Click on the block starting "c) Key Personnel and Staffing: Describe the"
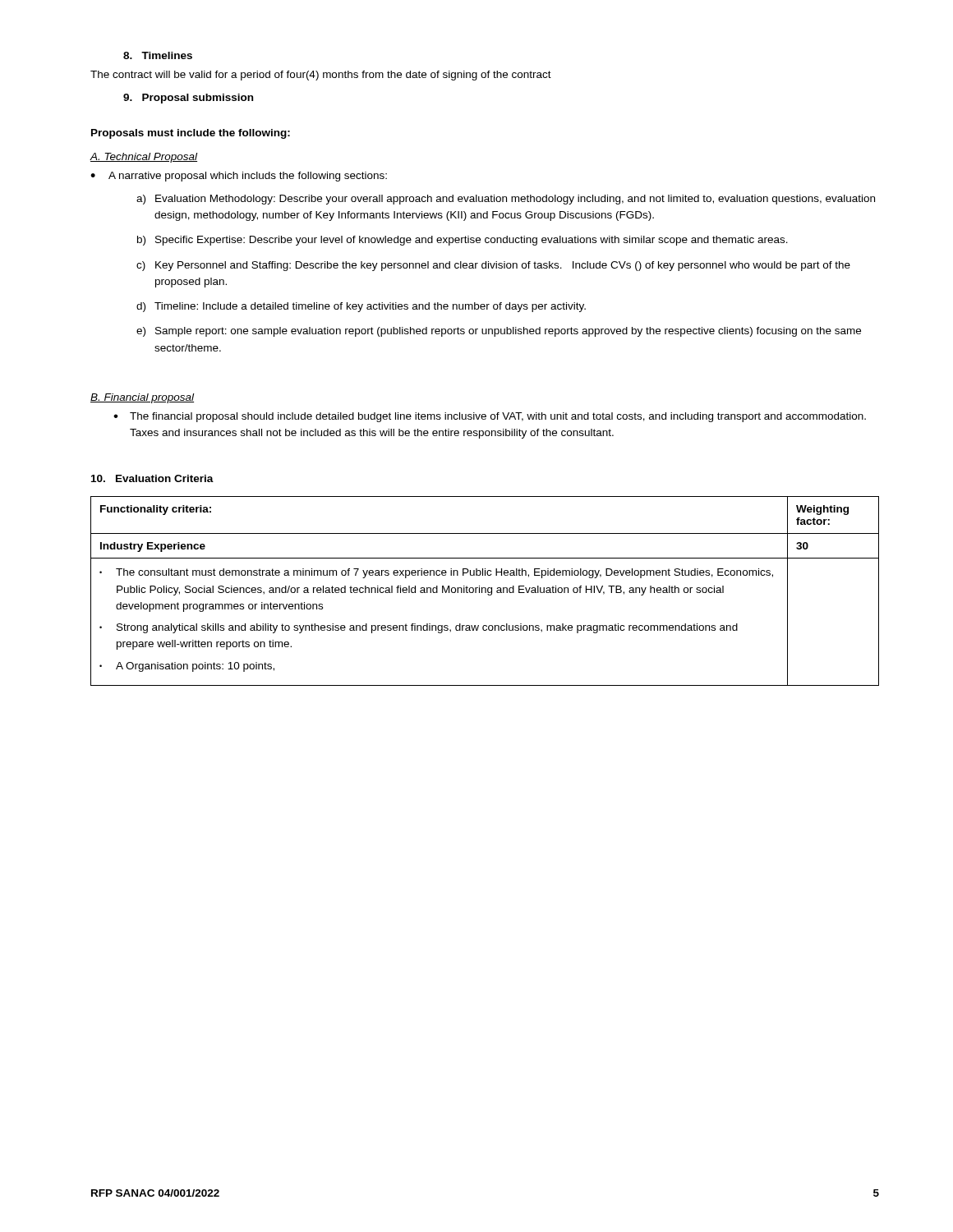The image size is (953, 1232). tap(508, 273)
